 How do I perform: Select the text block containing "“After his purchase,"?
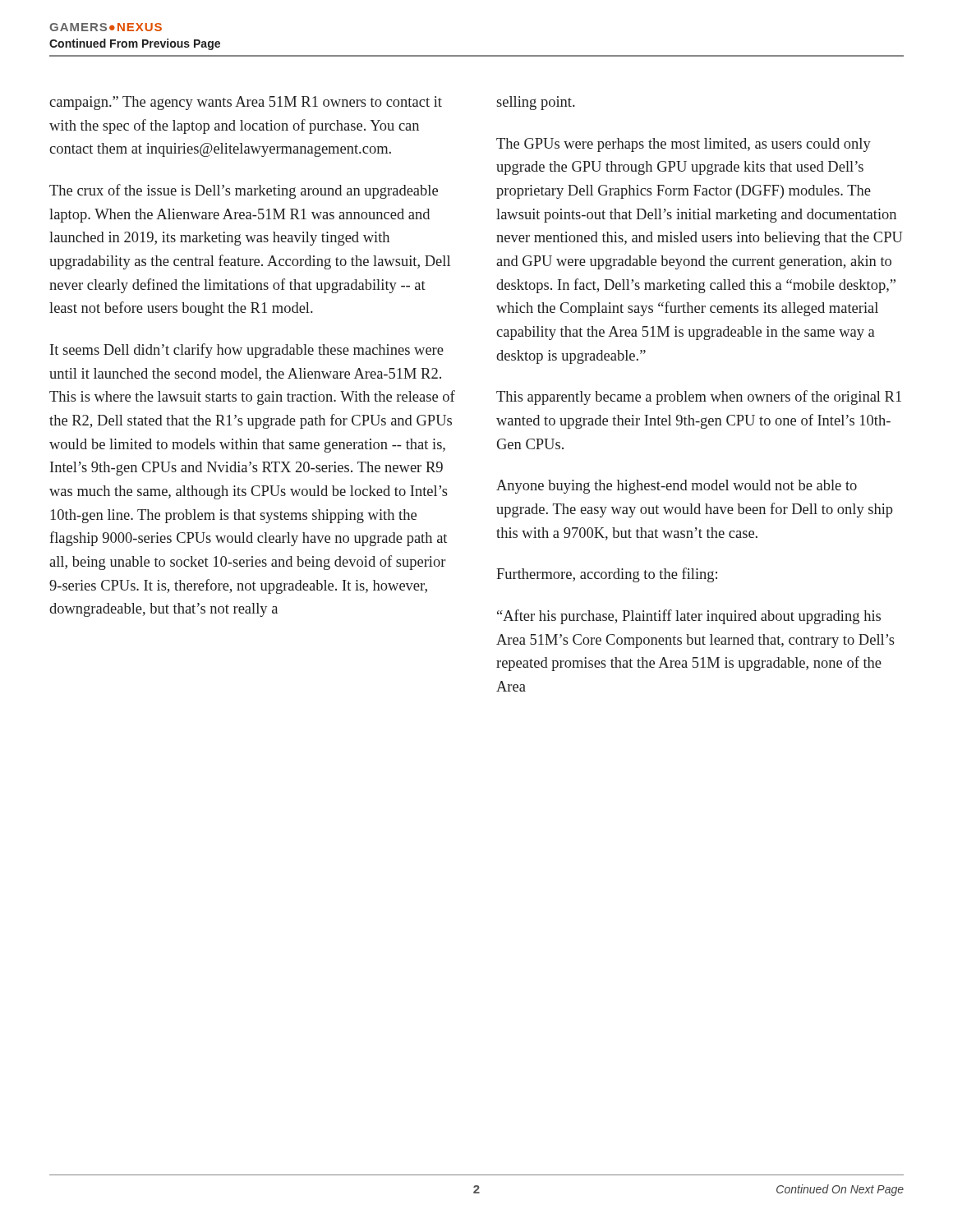695,651
